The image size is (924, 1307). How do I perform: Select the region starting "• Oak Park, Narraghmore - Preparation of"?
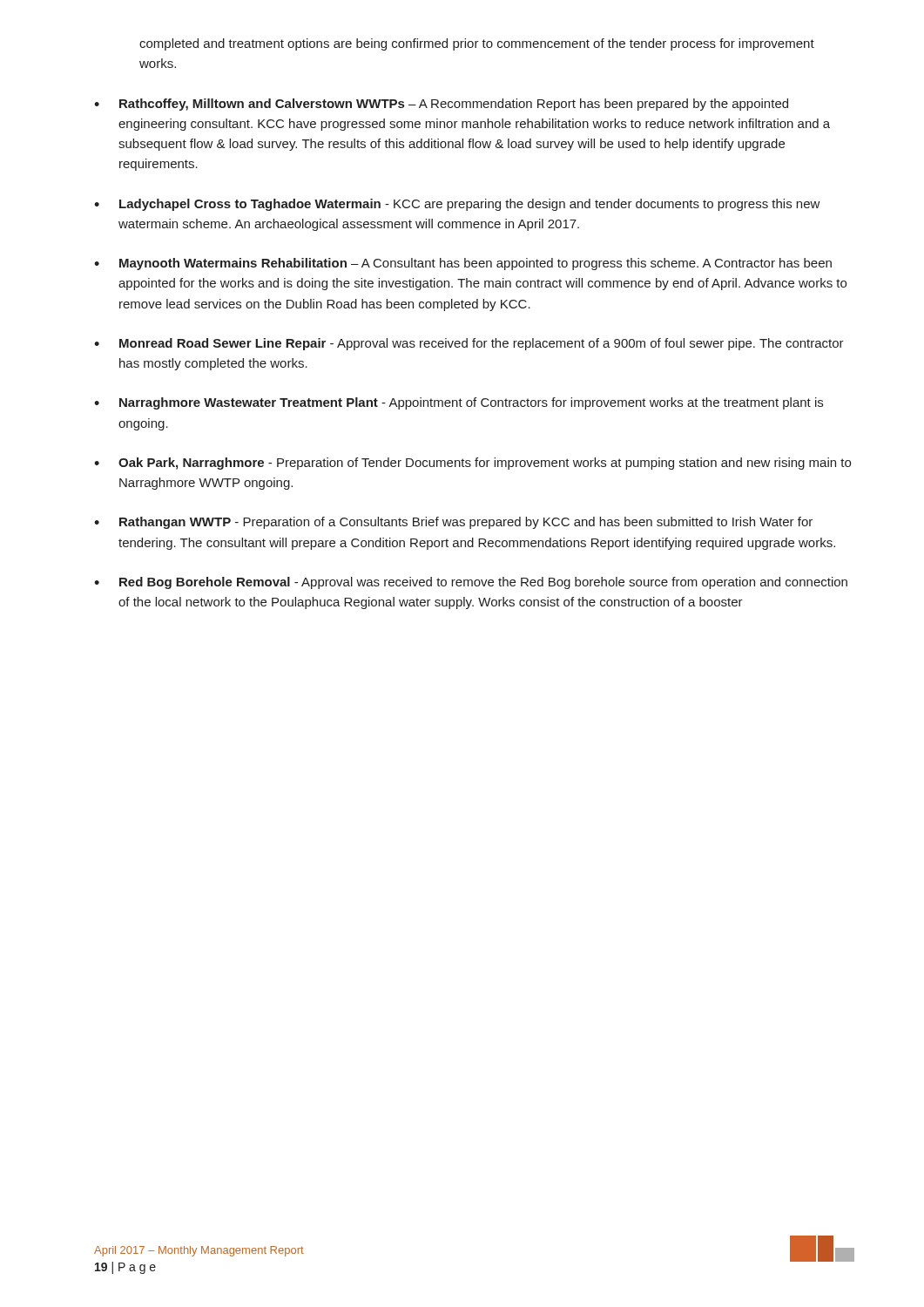[x=474, y=472]
